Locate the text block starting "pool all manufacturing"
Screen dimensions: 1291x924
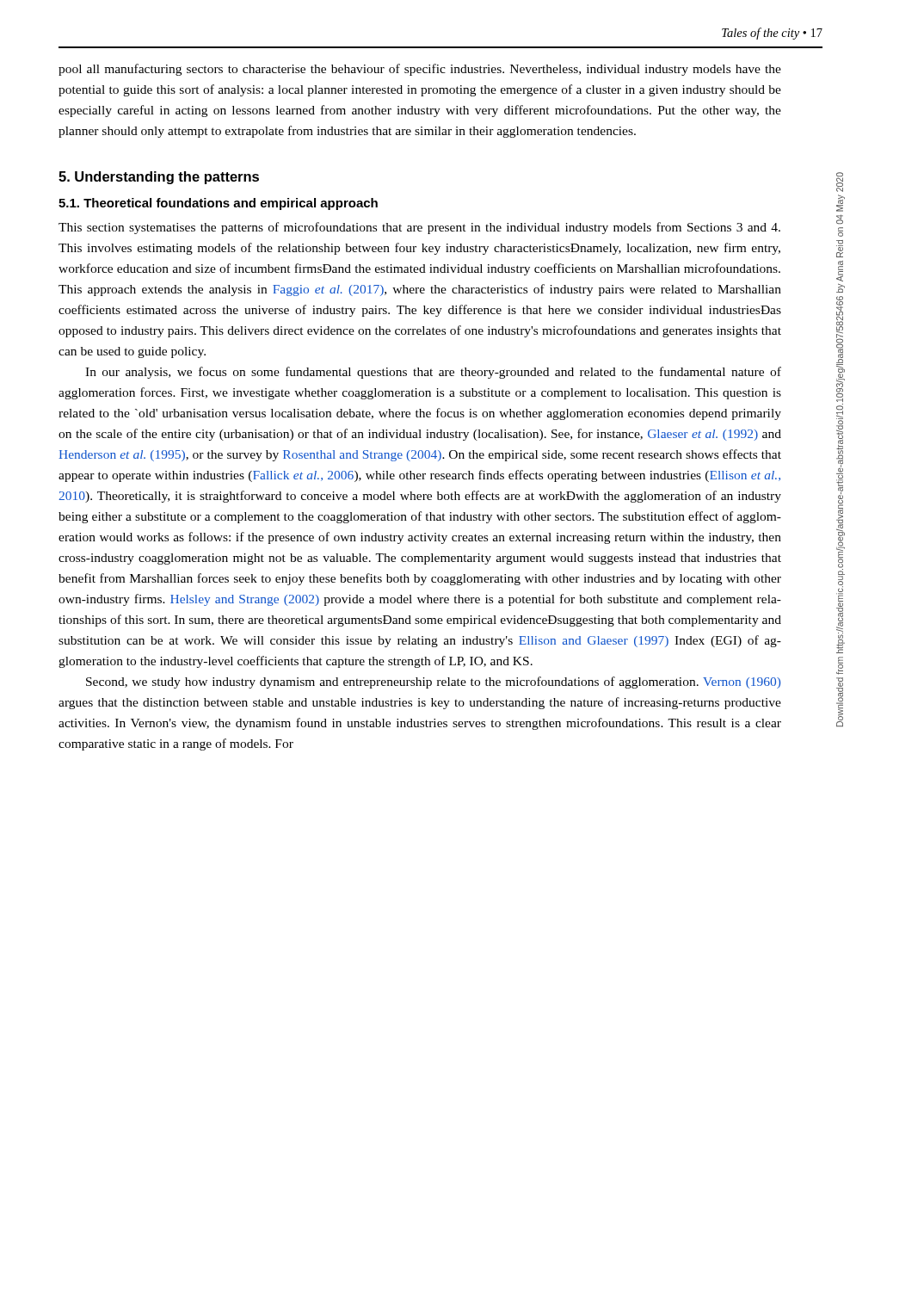pyautogui.click(x=420, y=100)
